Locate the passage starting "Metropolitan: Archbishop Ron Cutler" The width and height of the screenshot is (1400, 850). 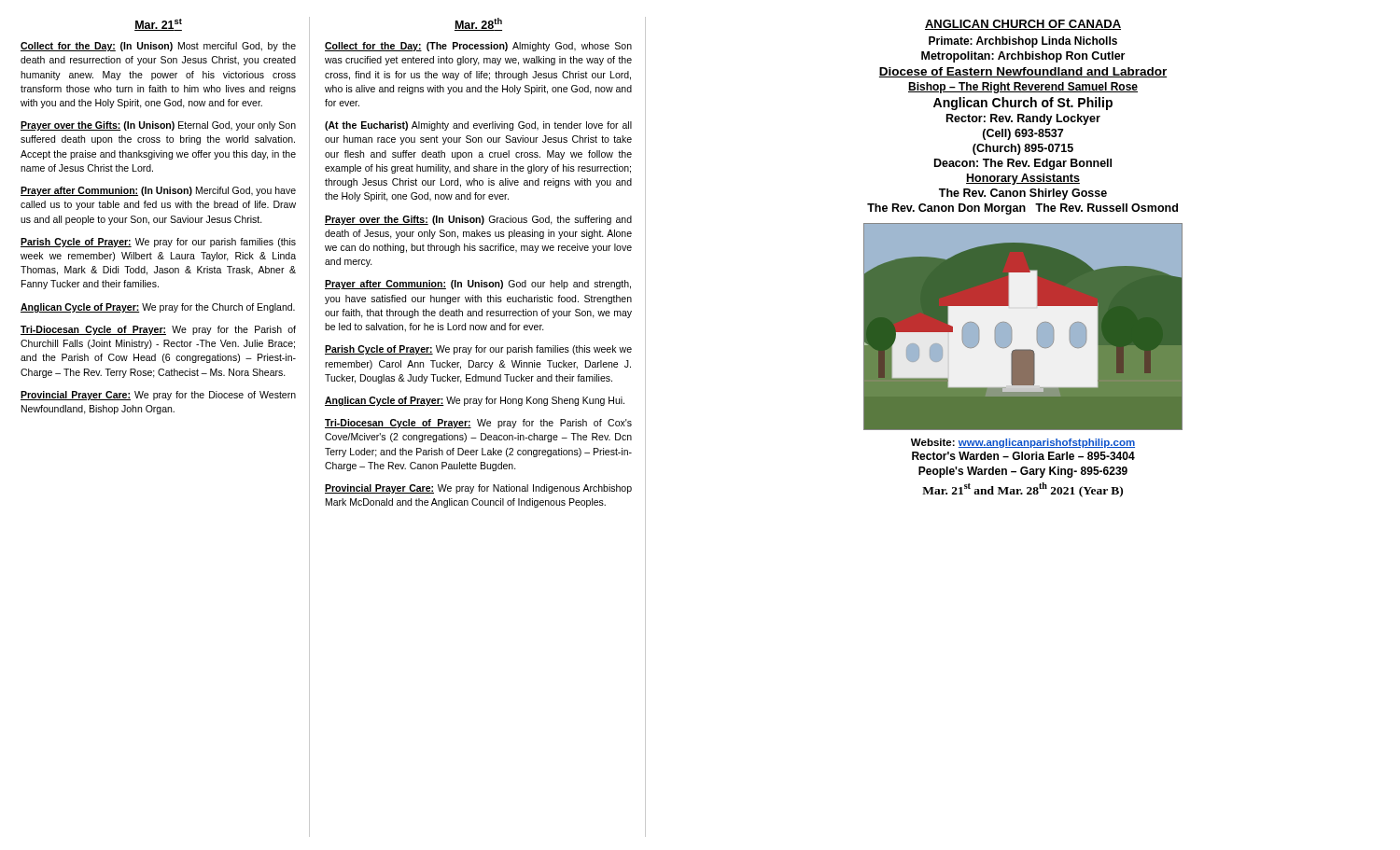[1023, 56]
